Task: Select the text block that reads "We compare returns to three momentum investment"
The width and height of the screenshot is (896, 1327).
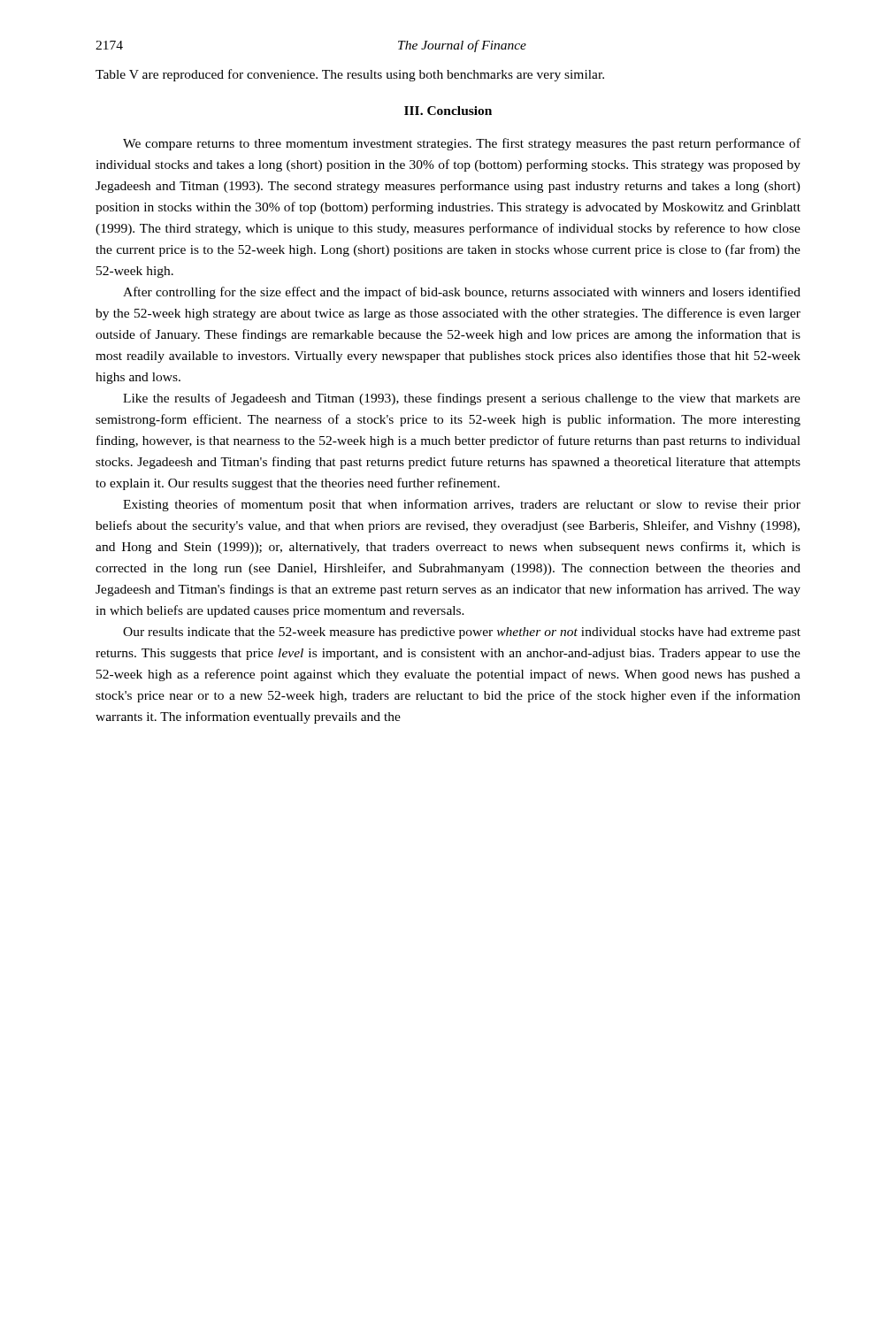Action: click(448, 207)
